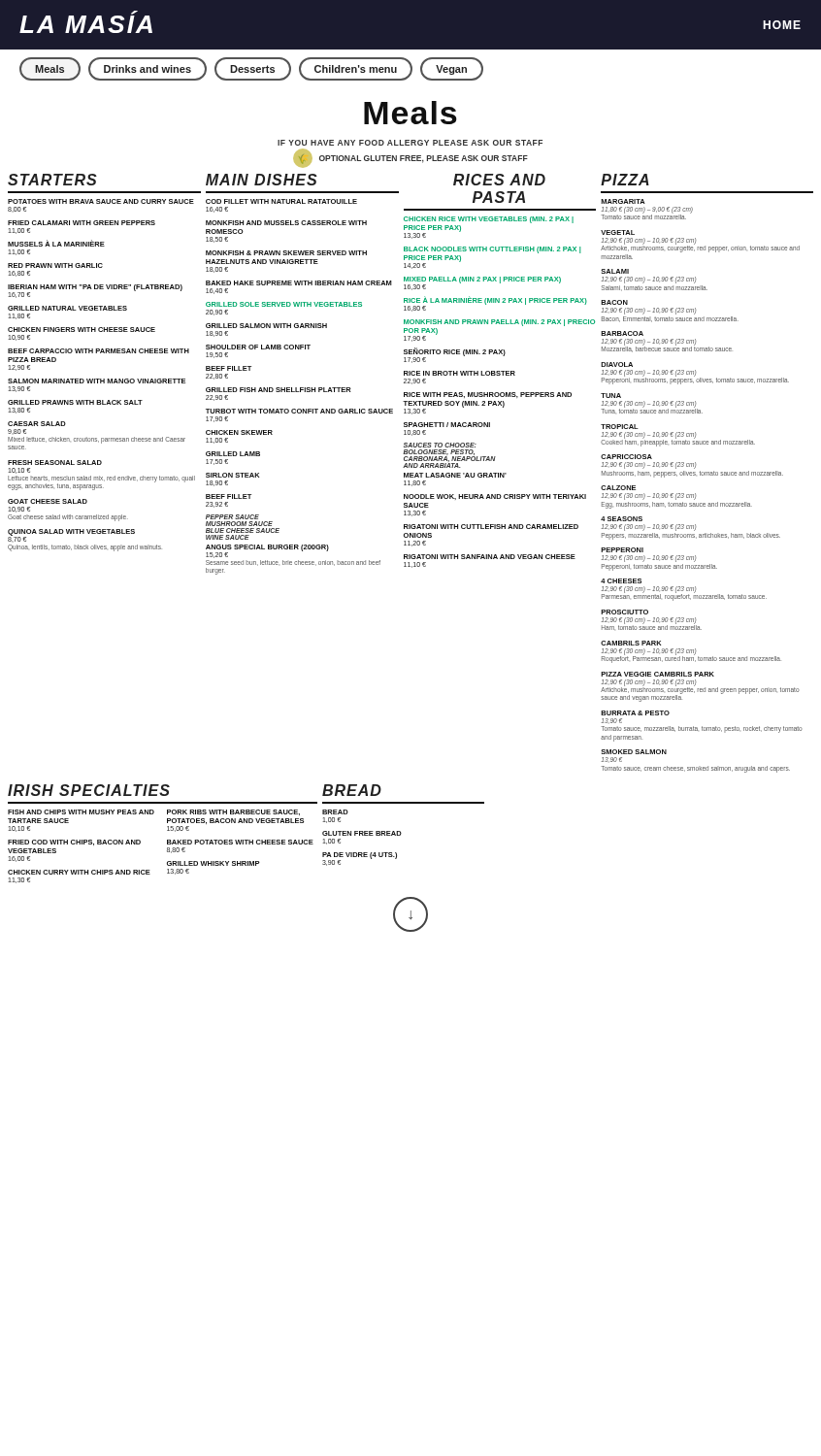Image resolution: width=821 pixels, height=1456 pixels.
Task: Point to the block beginning "NOODLE WOK, HEURA AND CRISPY"
Action: [x=500, y=504]
